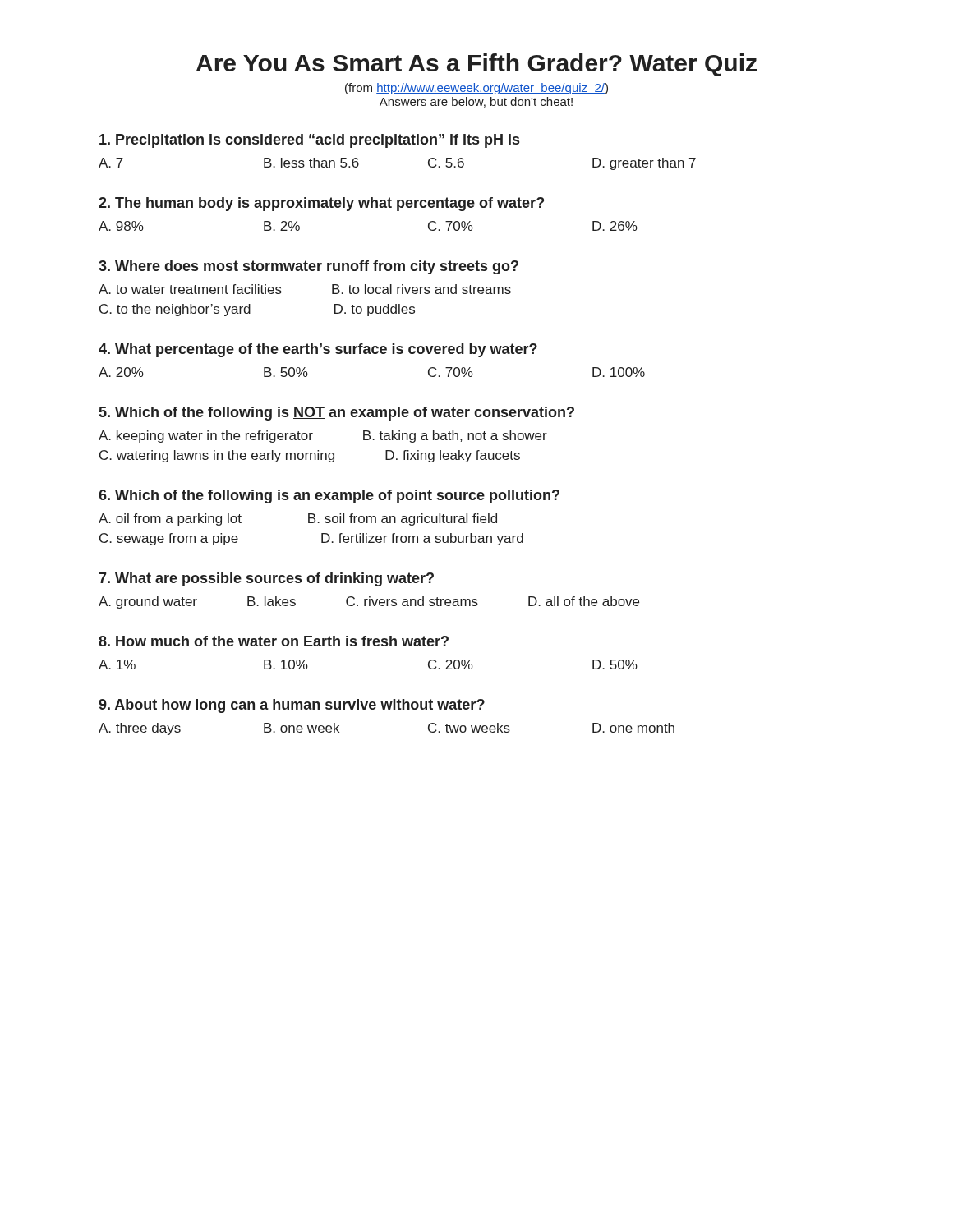Click the passage that begins "A. three days B. one"
The width and height of the screenshot is (953, 1232).
tap(476, 729)
